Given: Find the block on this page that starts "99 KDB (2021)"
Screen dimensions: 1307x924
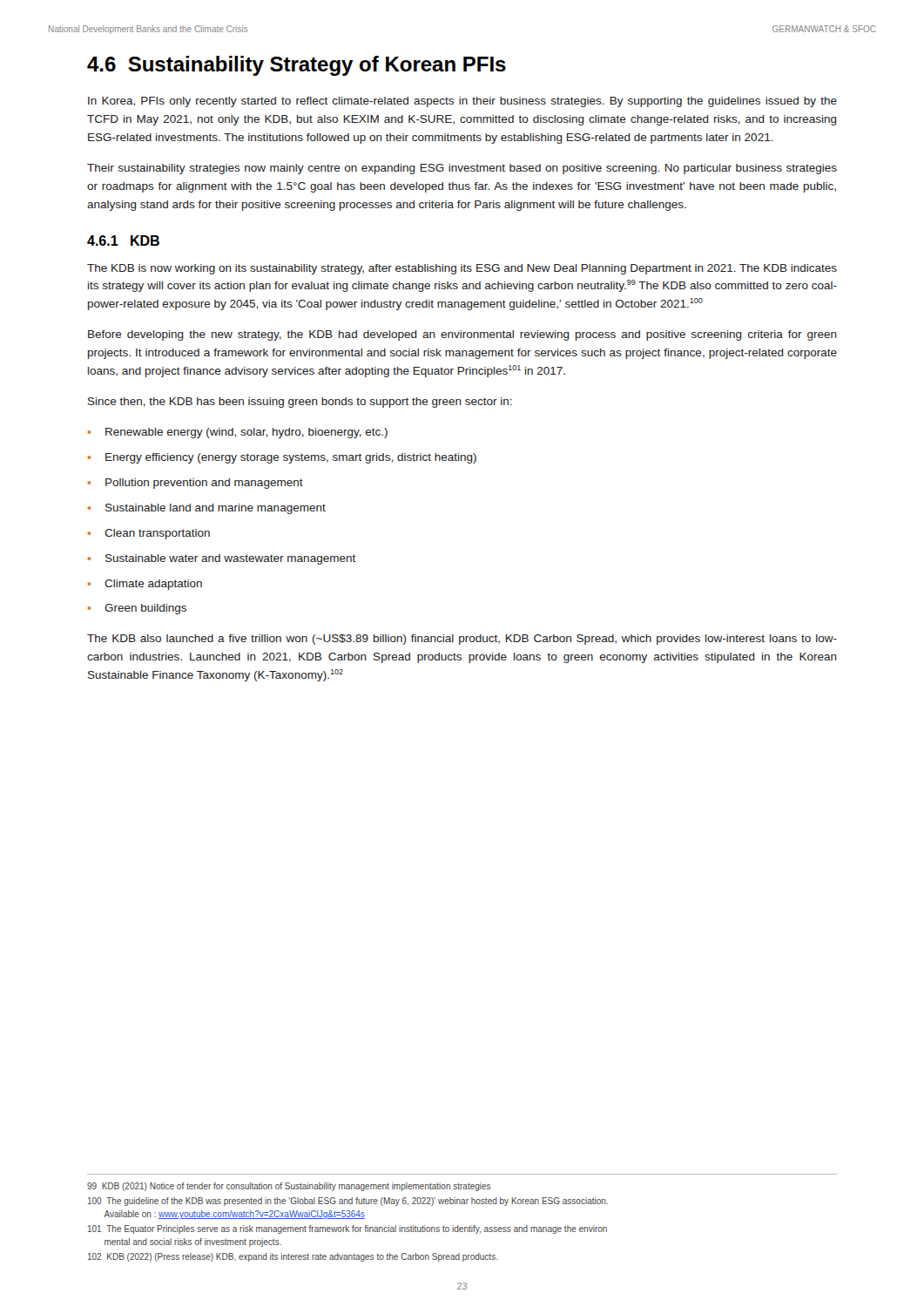Looking at the screenshot, I should pos(289,1186).
